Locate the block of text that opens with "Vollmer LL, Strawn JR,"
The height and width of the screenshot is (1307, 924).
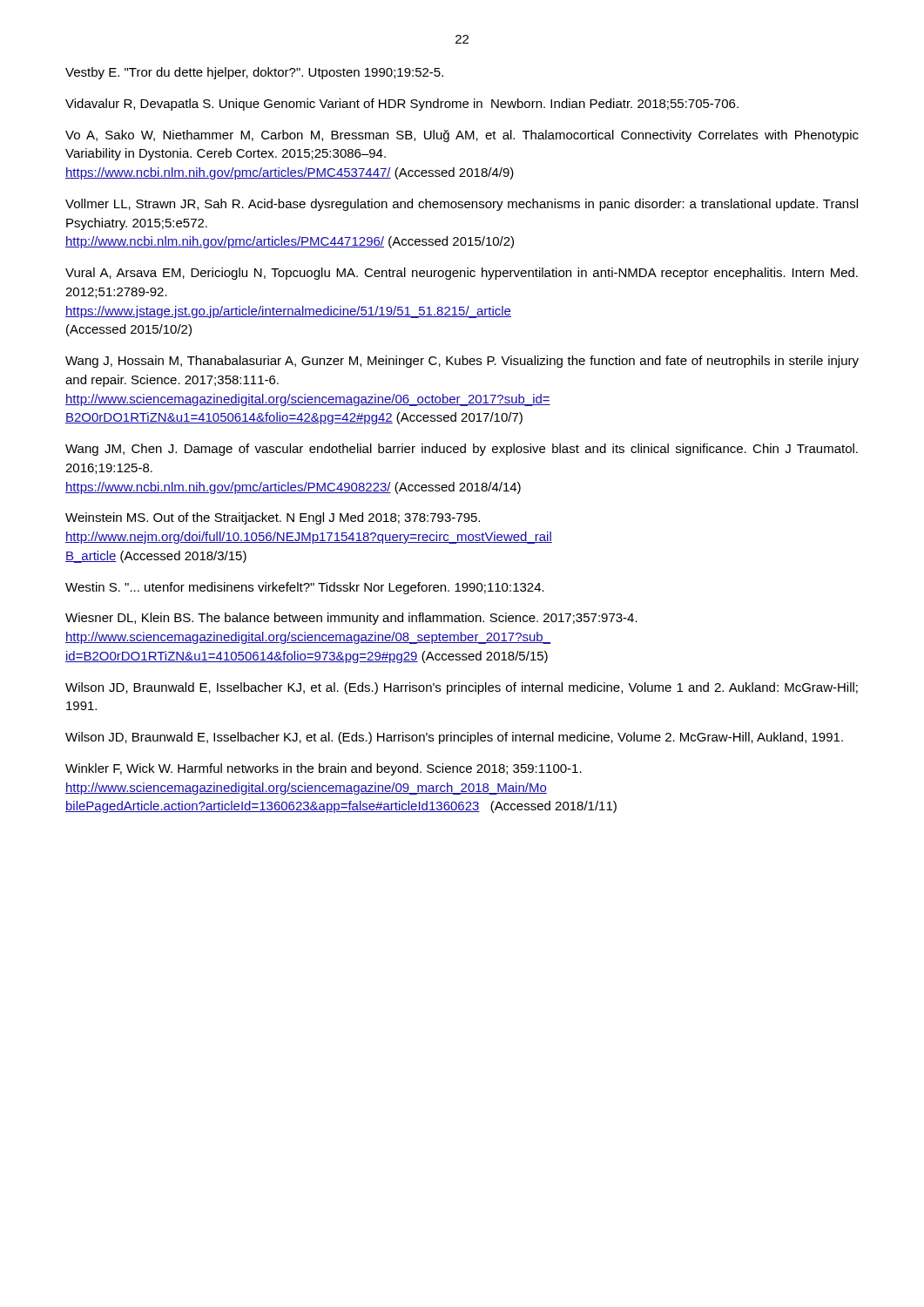pos(462,205)
